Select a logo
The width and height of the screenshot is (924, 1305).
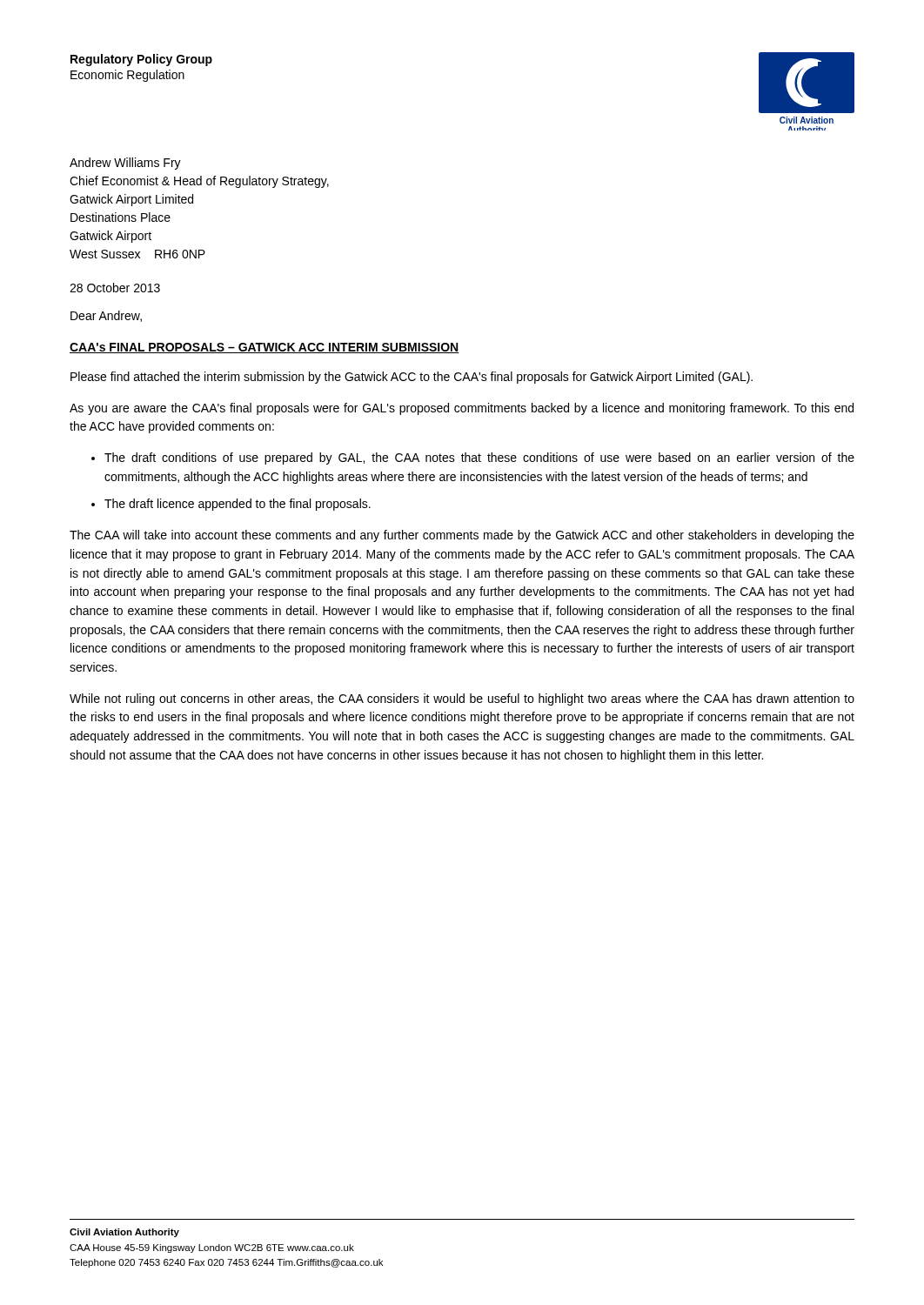click(807, 93)
